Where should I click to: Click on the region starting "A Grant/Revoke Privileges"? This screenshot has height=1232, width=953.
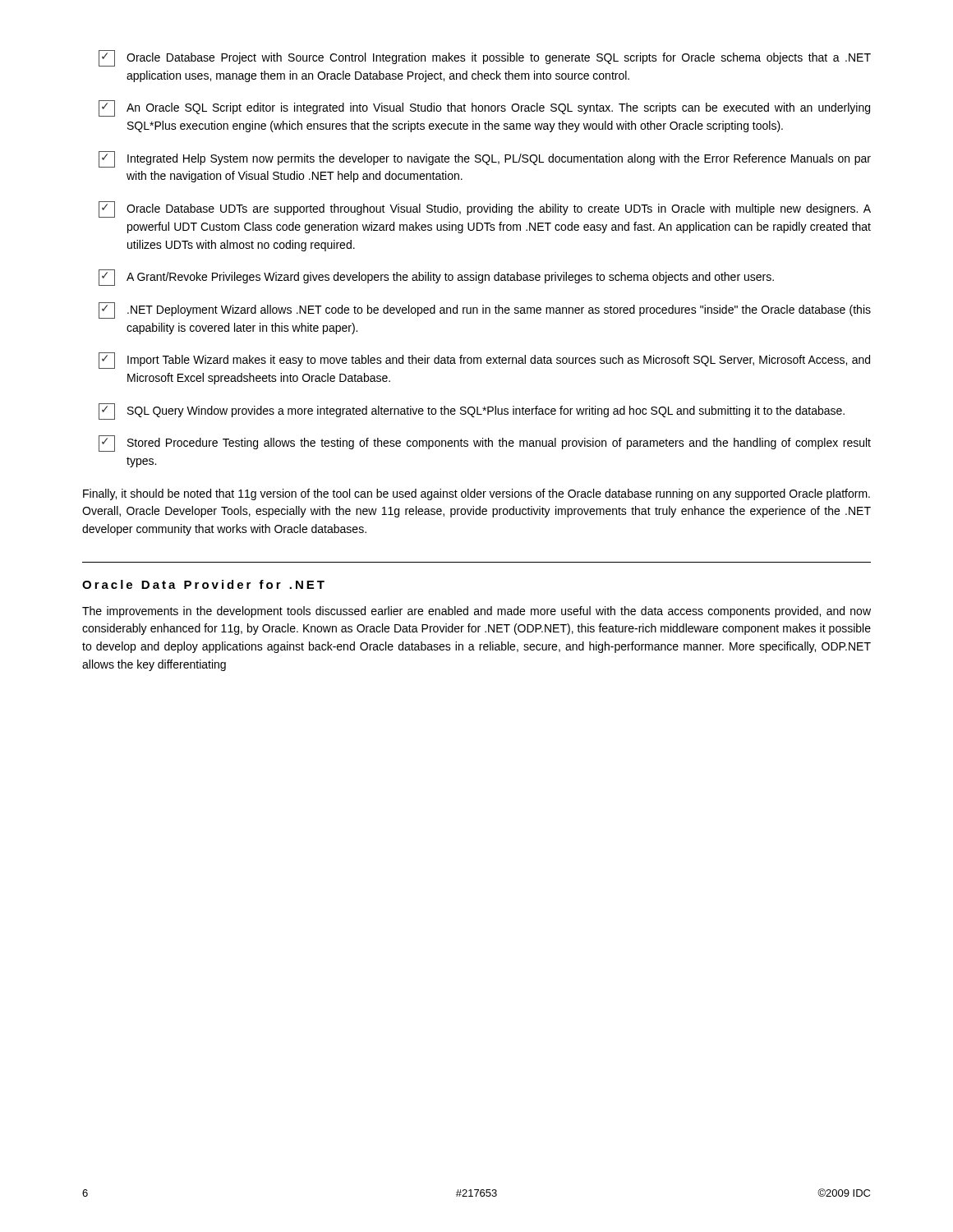pos(485,278)
